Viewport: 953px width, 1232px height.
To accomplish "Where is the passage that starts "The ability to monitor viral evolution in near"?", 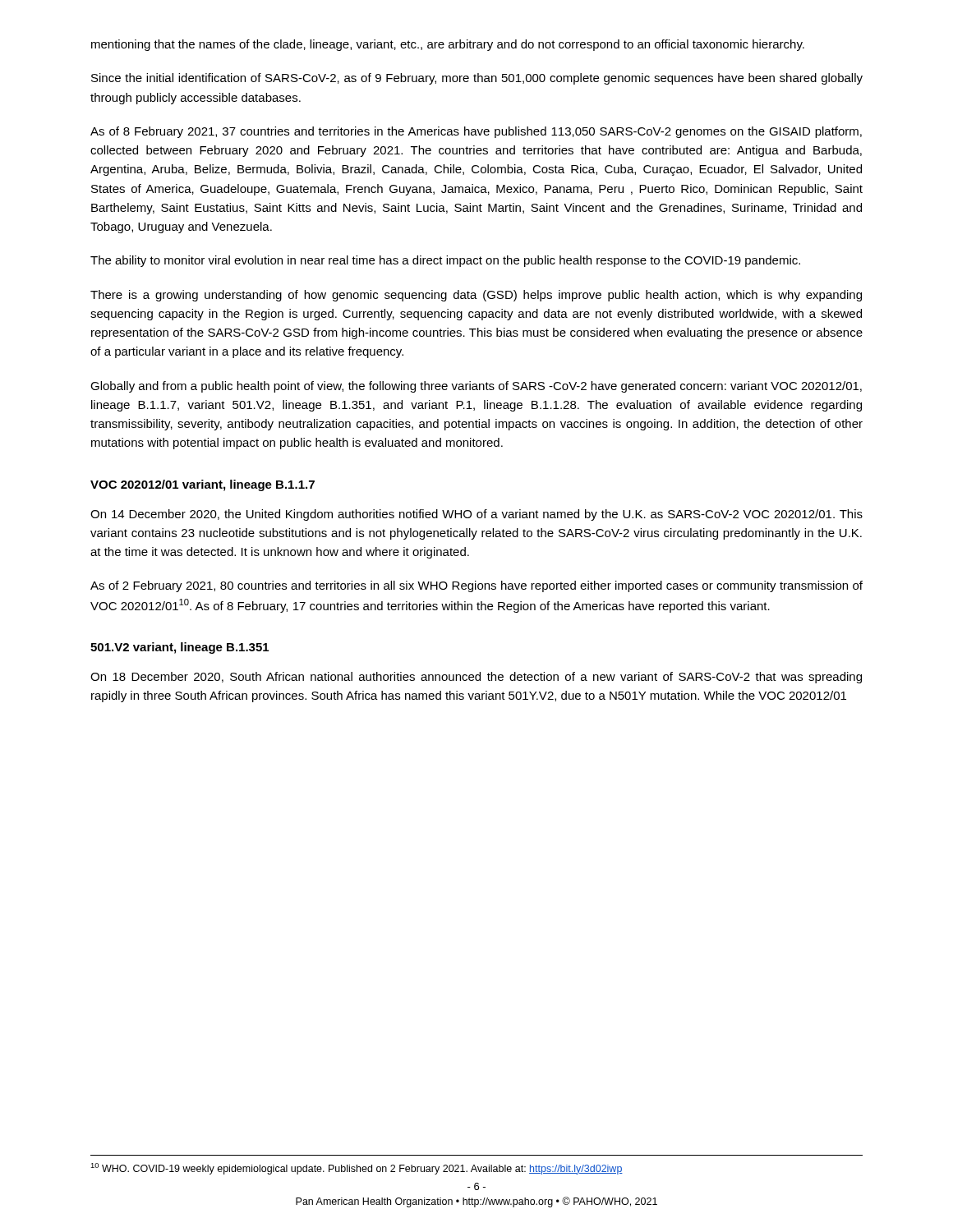I will 446,260.
